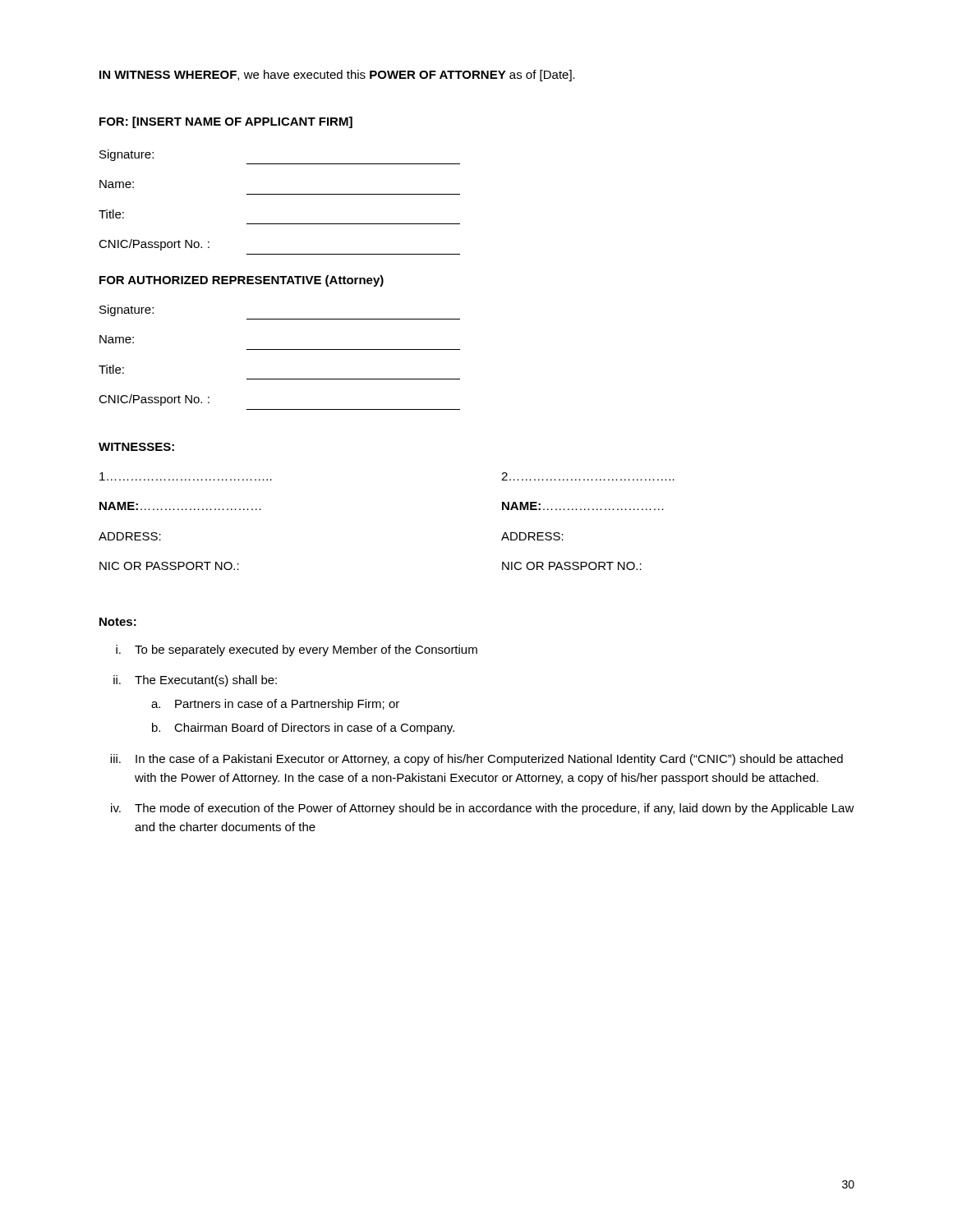Find the list item containing "iv. The mode of execution of"
953x1232 pixels.
click(x=476, y=817)
